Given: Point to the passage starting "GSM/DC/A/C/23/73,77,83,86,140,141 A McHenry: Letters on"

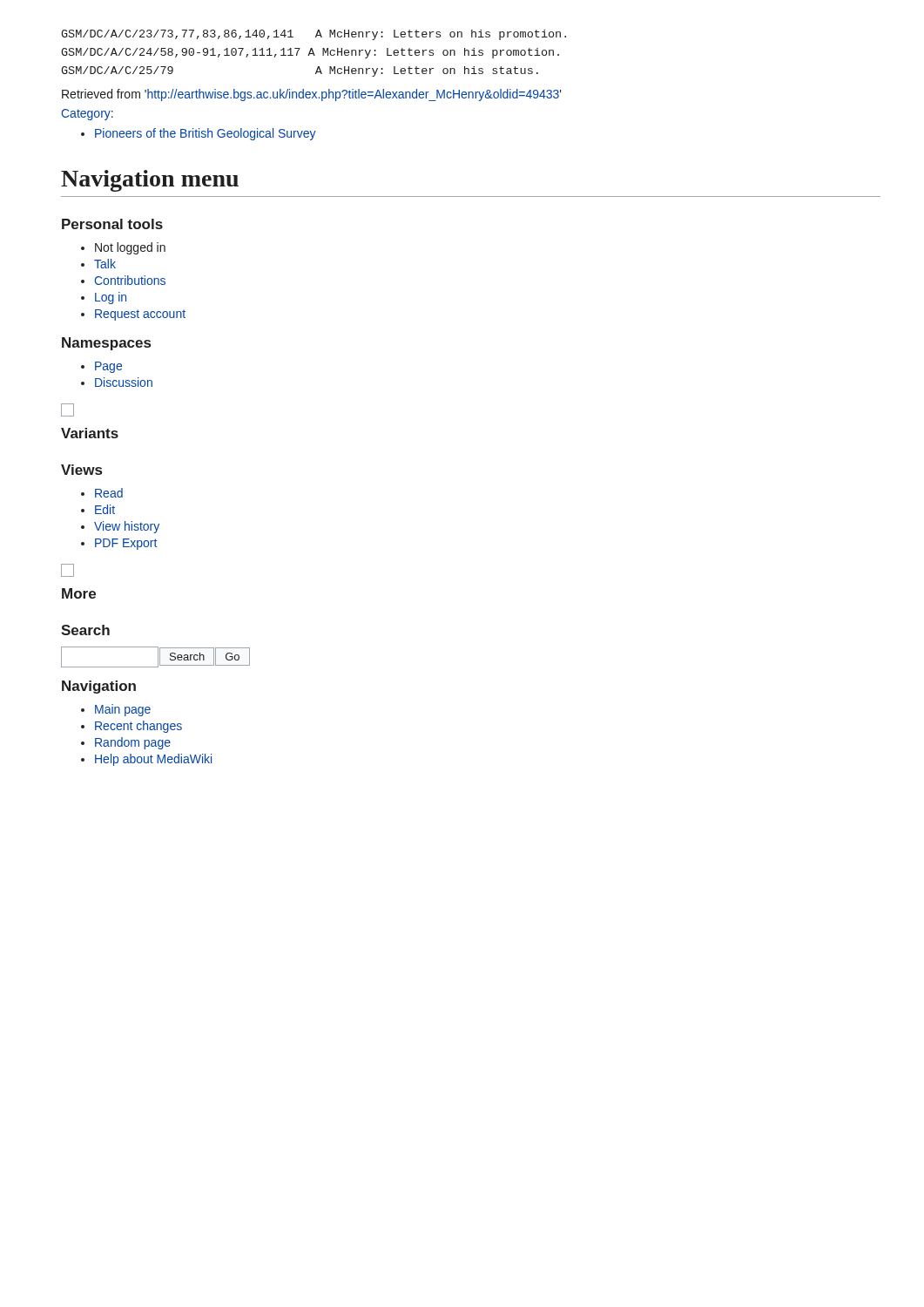Looking at the screenshot, I should click(471, 53).
